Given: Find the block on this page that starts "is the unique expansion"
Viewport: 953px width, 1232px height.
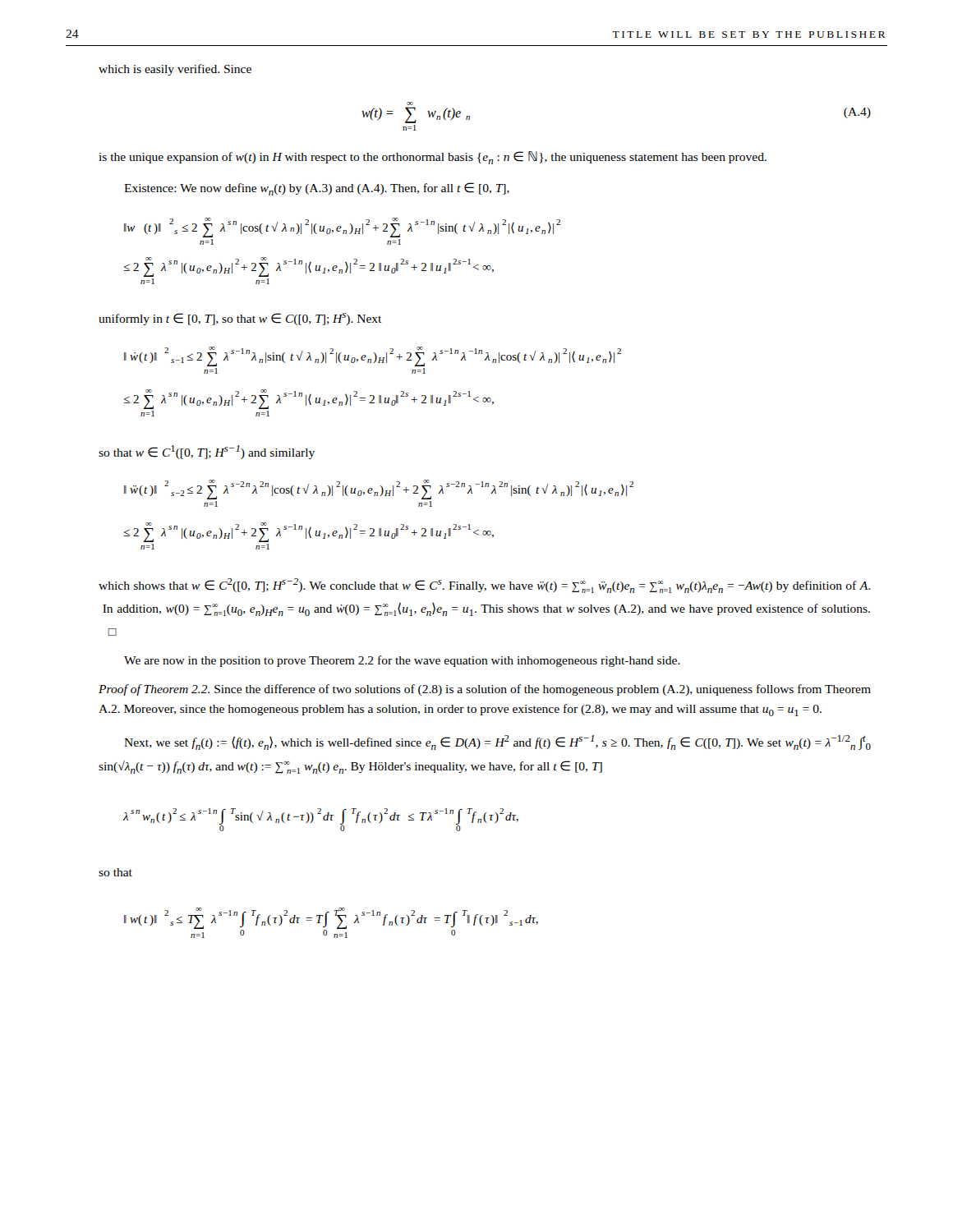Looking at the screenshot, I should (x=433, y=158).
